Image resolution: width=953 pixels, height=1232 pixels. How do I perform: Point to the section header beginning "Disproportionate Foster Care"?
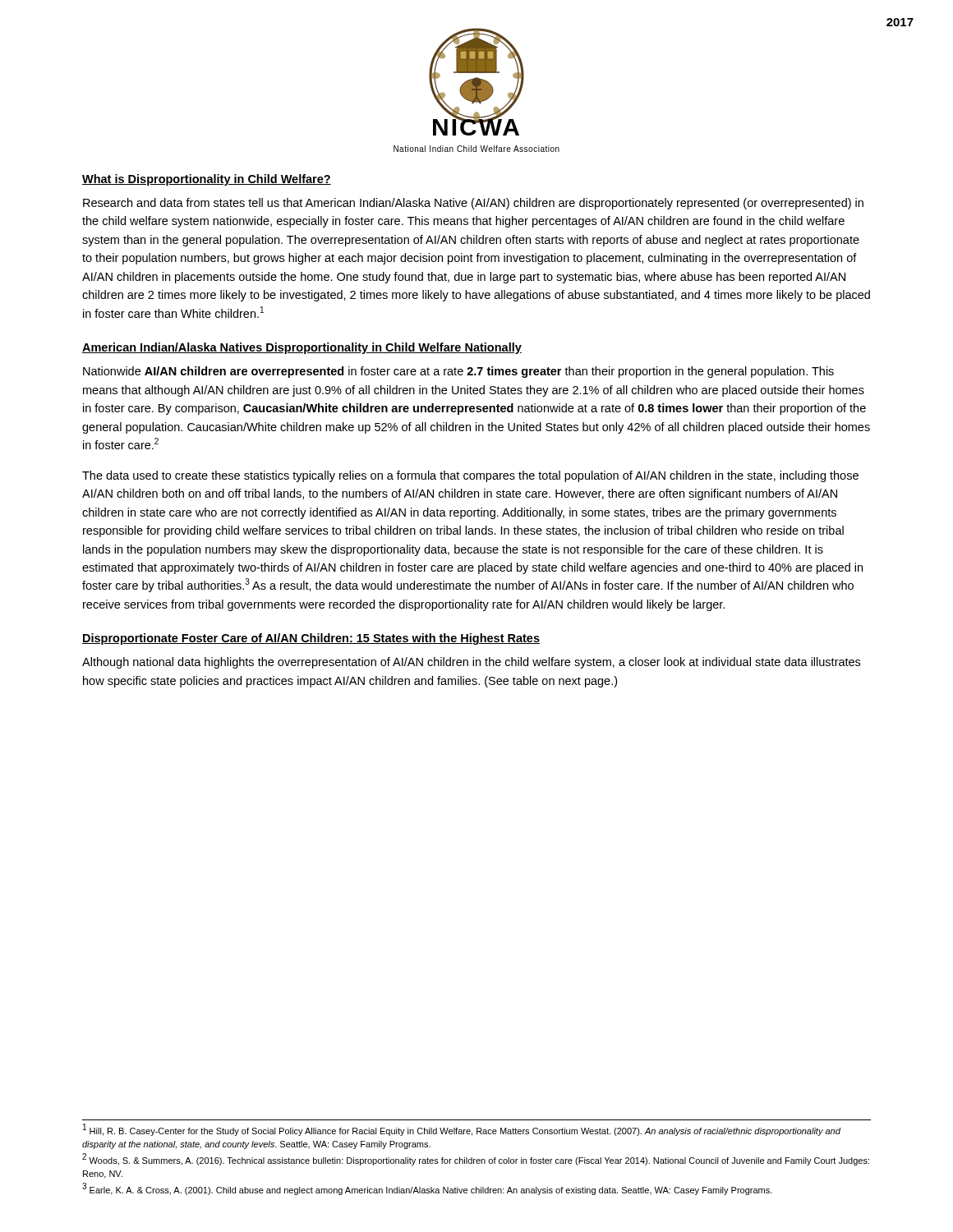(x=311, y=638)
